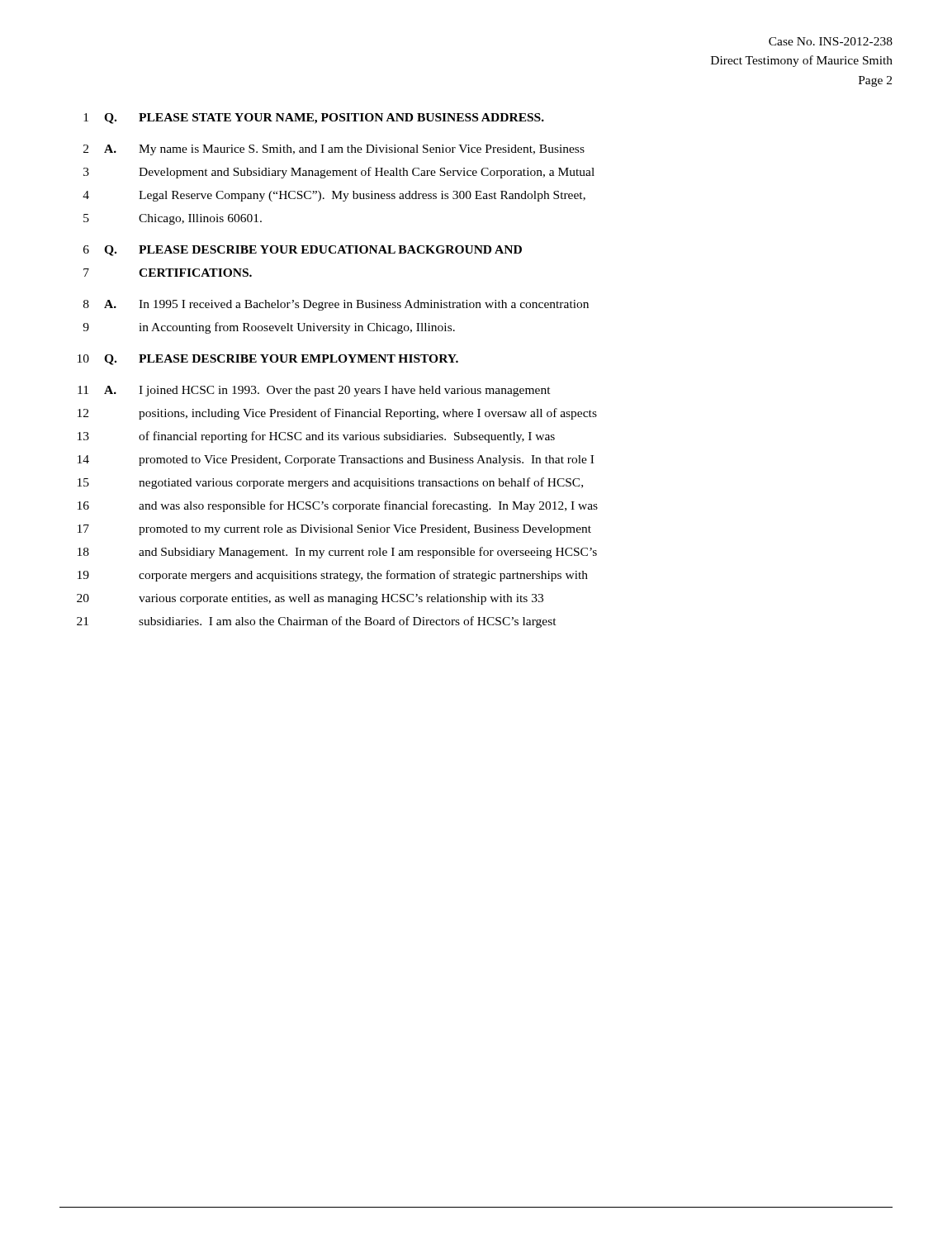Select the passage starting "7 CERTIFICATIONS."

168,273
